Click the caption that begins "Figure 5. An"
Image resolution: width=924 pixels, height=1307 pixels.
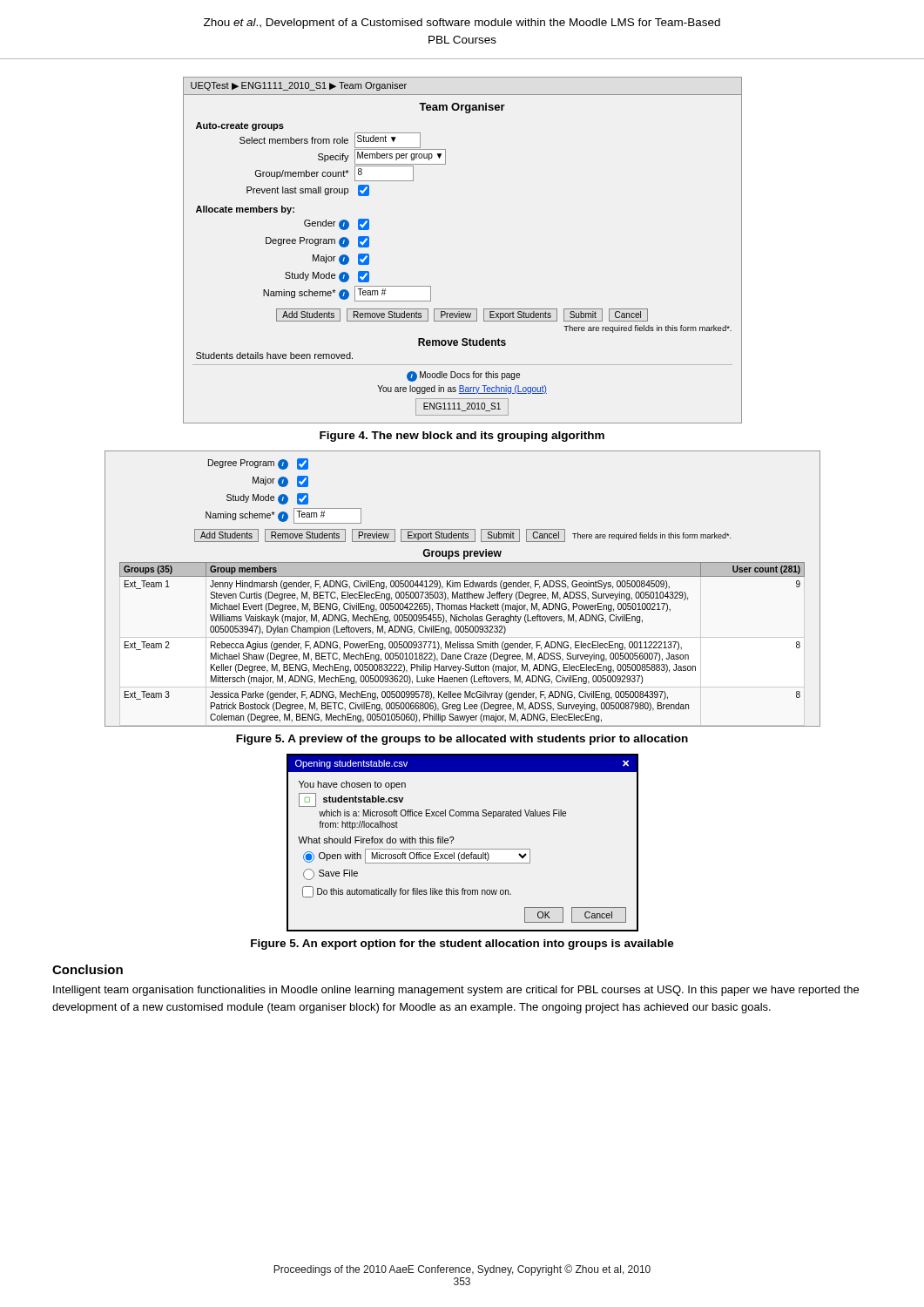tap(462, 943)
